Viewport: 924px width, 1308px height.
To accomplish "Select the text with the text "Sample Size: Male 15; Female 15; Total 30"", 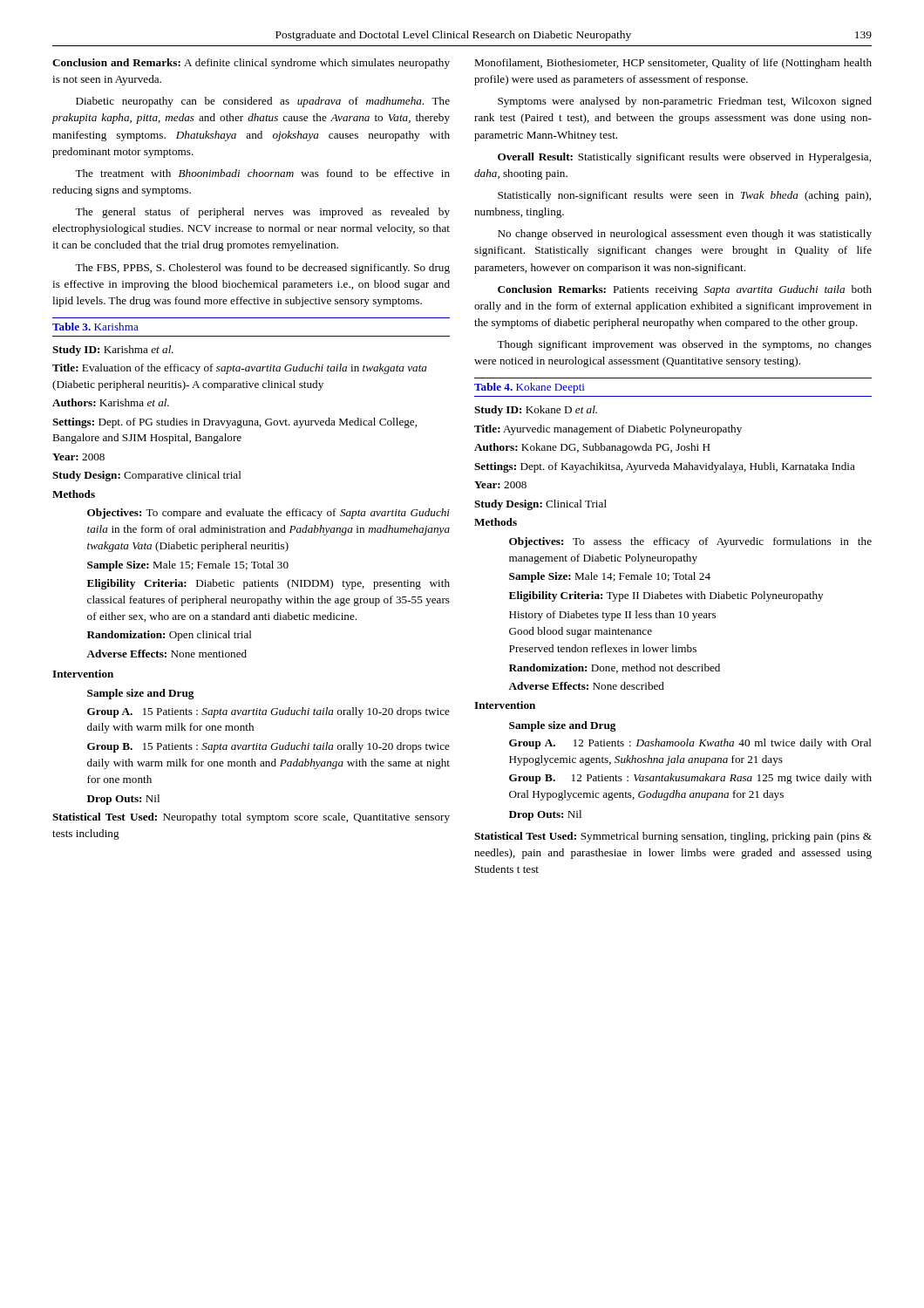I will coord(188,564).
